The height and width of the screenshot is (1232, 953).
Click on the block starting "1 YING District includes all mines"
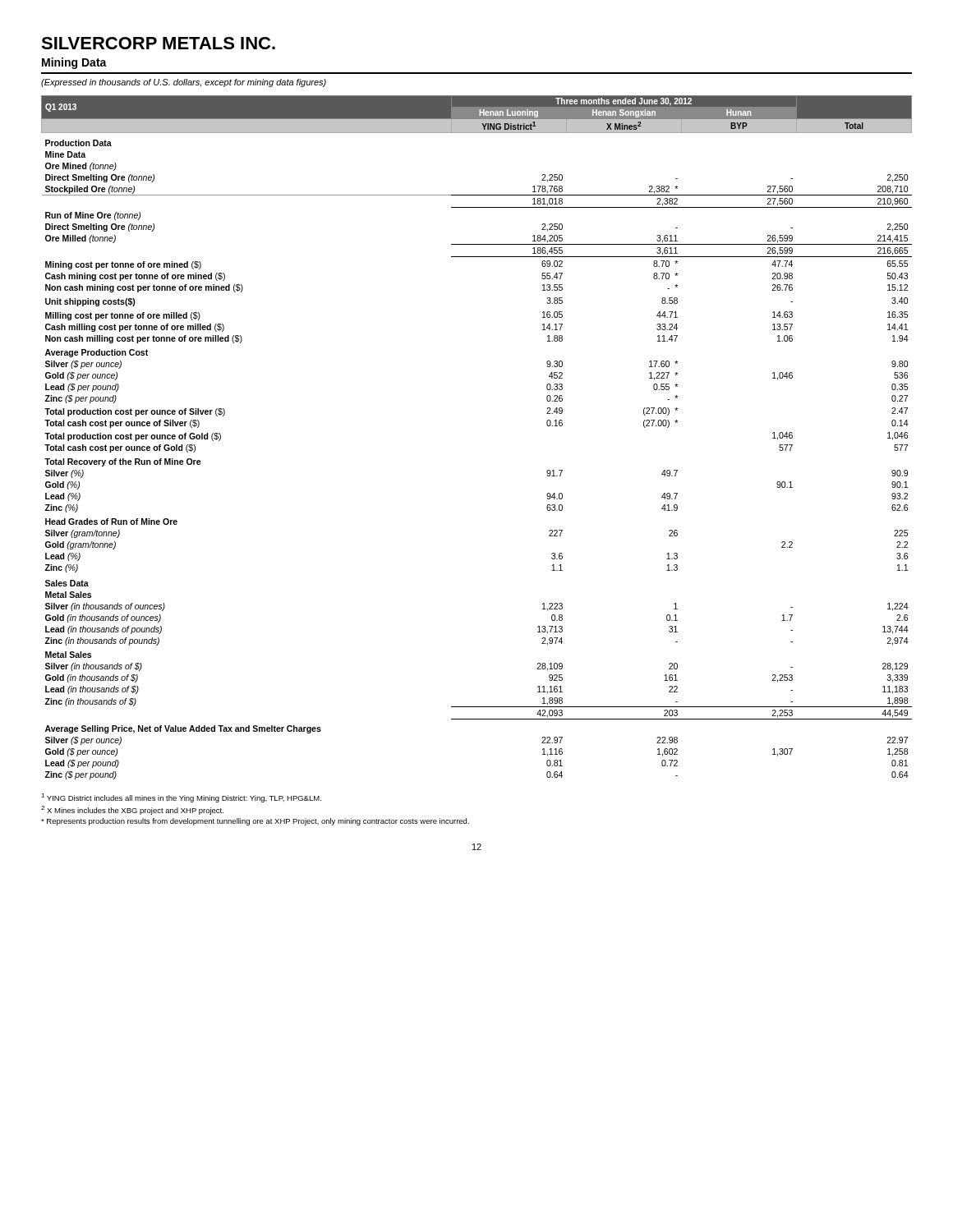coord(181,798)
